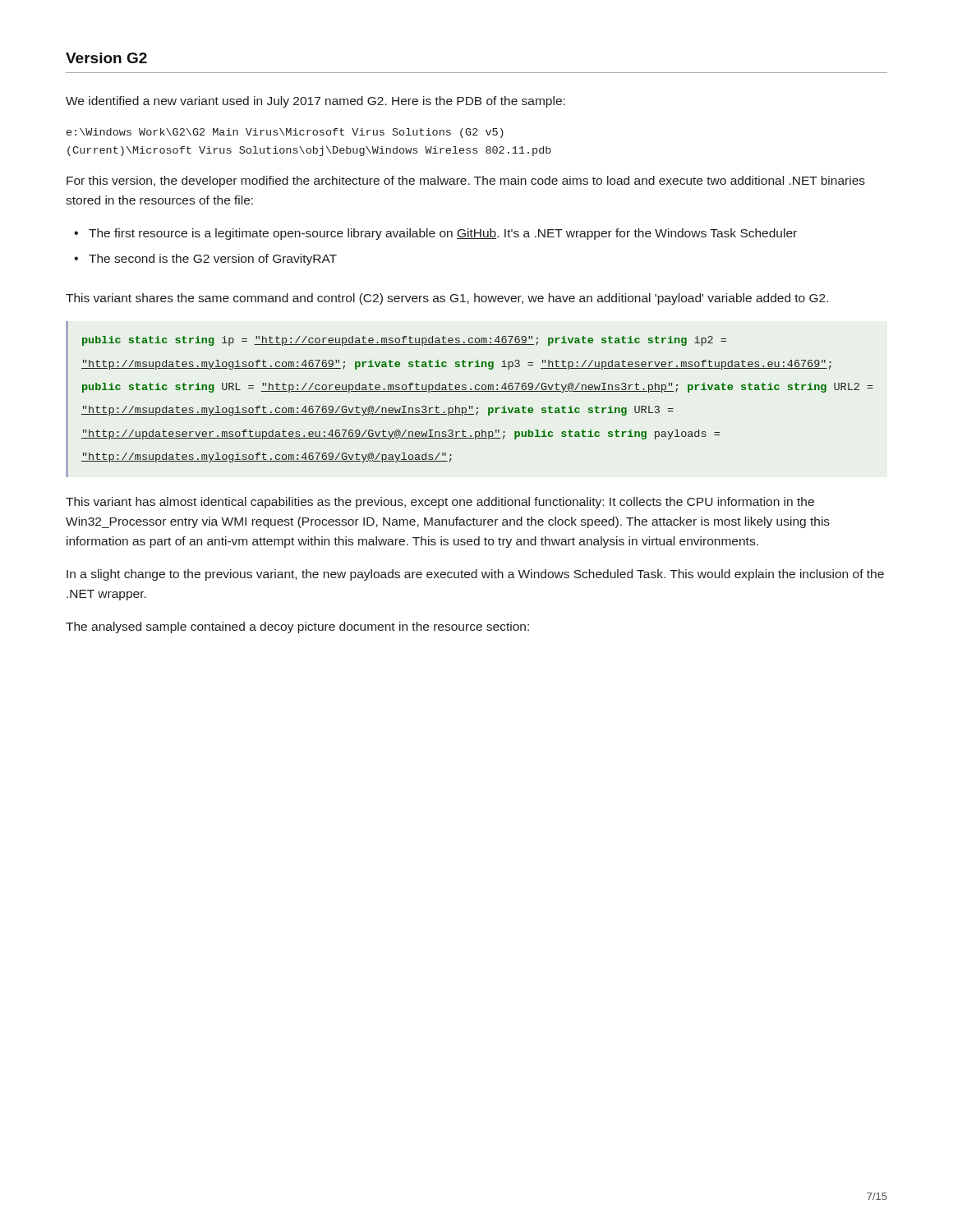Navigate to the text block starting "This variant has almost identical capabilities as"
This screenshot has width=953, height=1232.
click(448, 521)
